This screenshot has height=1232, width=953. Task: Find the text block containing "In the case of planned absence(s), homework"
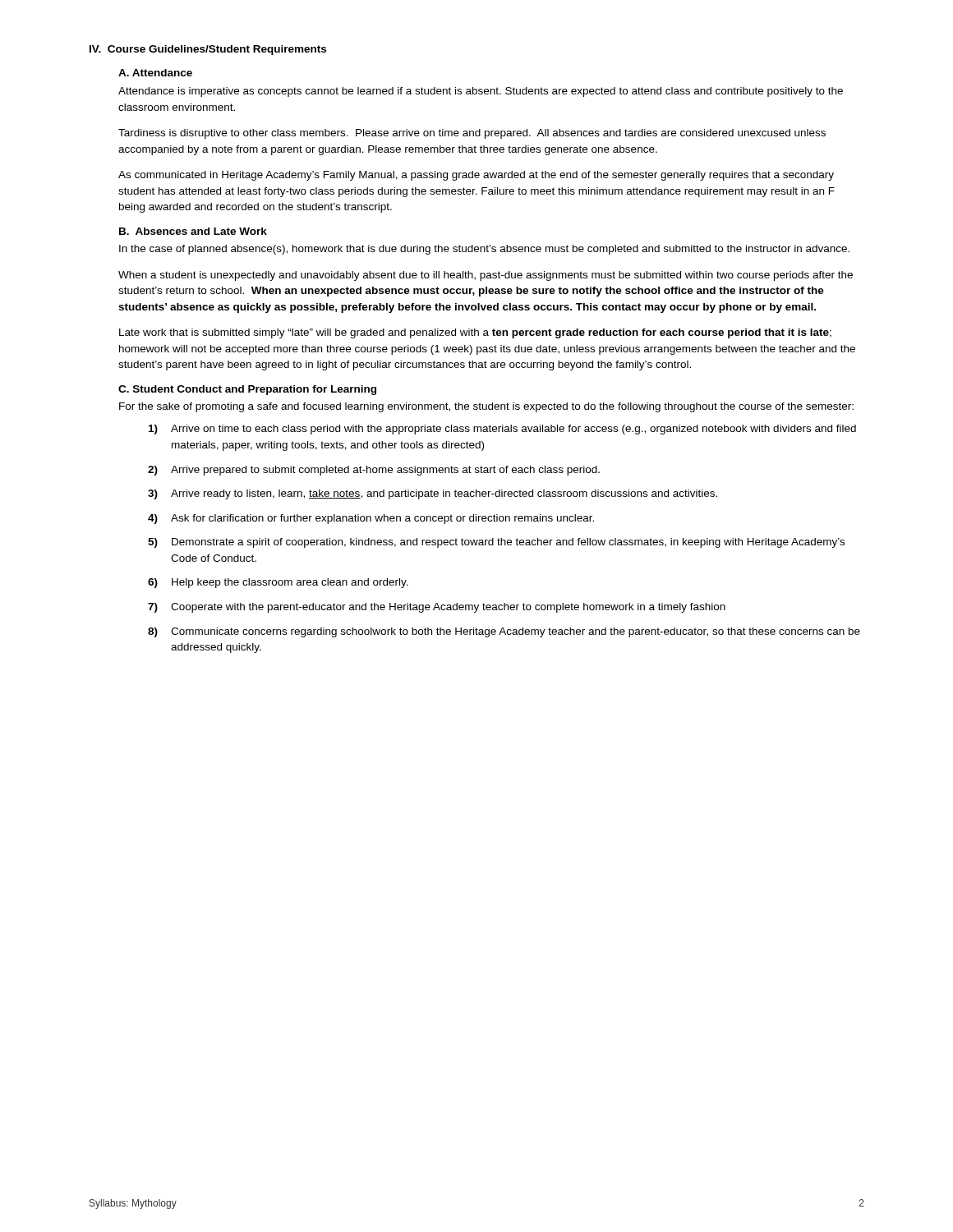click(x=491, y=249)
